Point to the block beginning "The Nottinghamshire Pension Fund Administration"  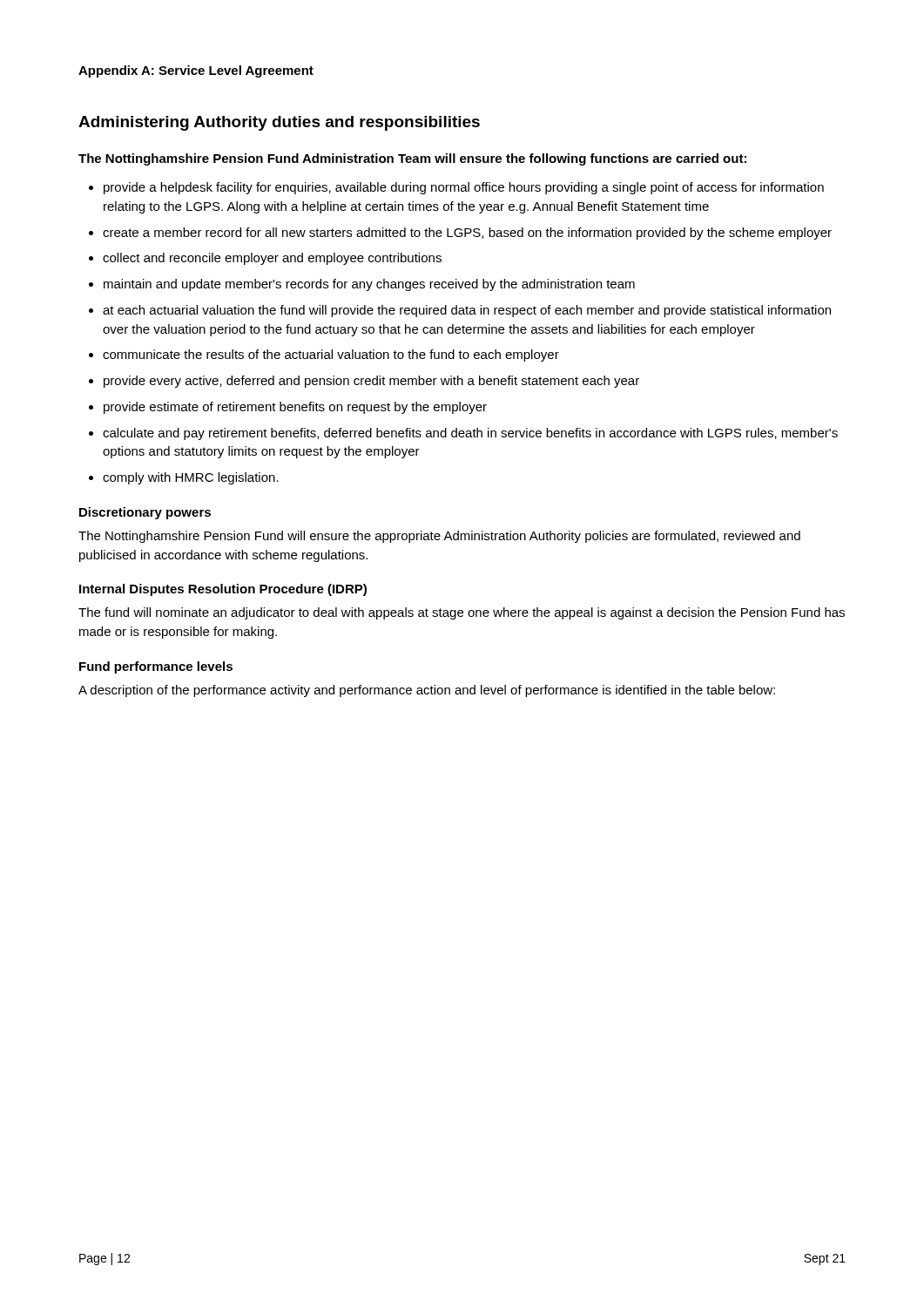point(413,158)
